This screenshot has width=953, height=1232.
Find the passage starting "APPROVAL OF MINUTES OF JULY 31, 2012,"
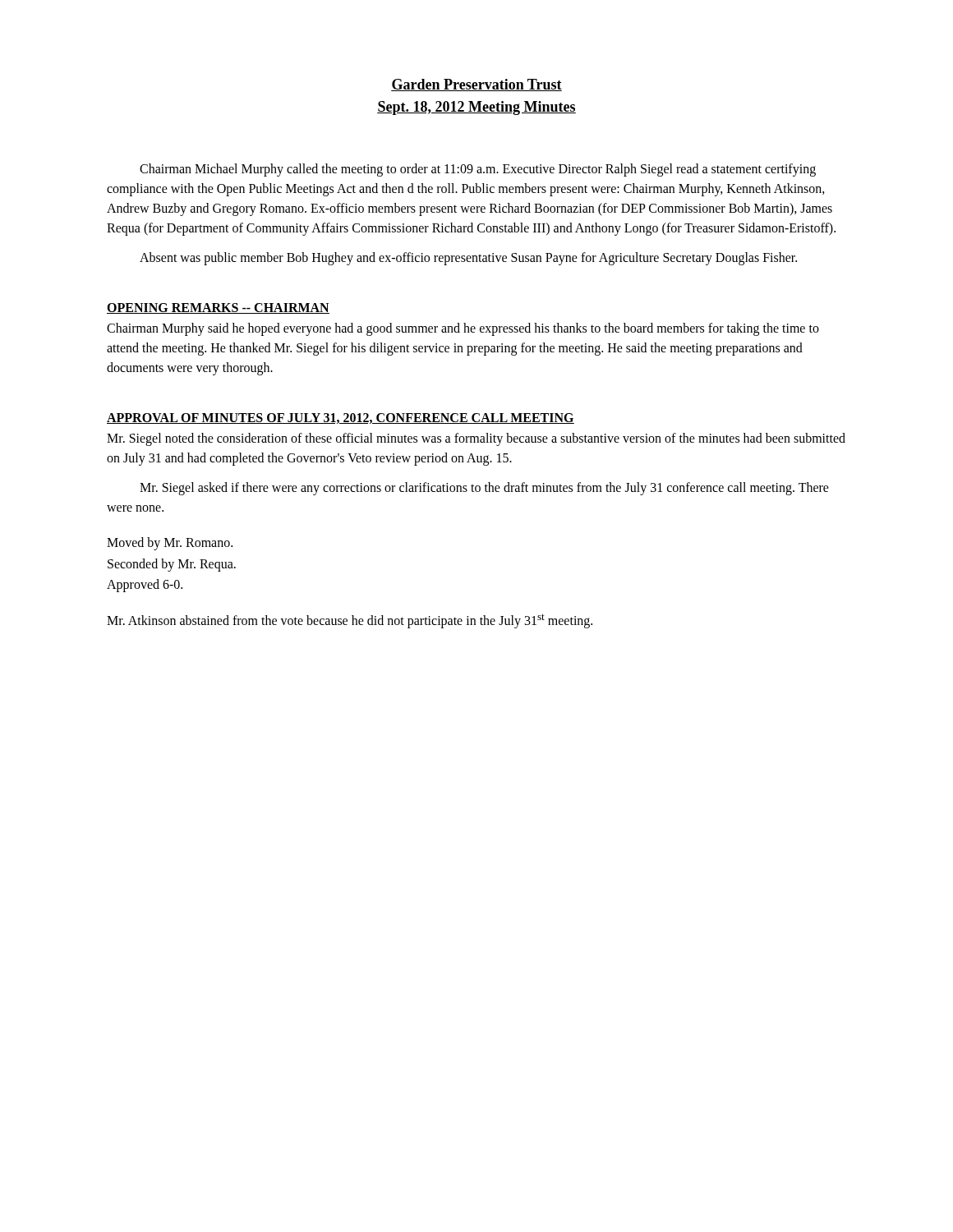(340, 418)
